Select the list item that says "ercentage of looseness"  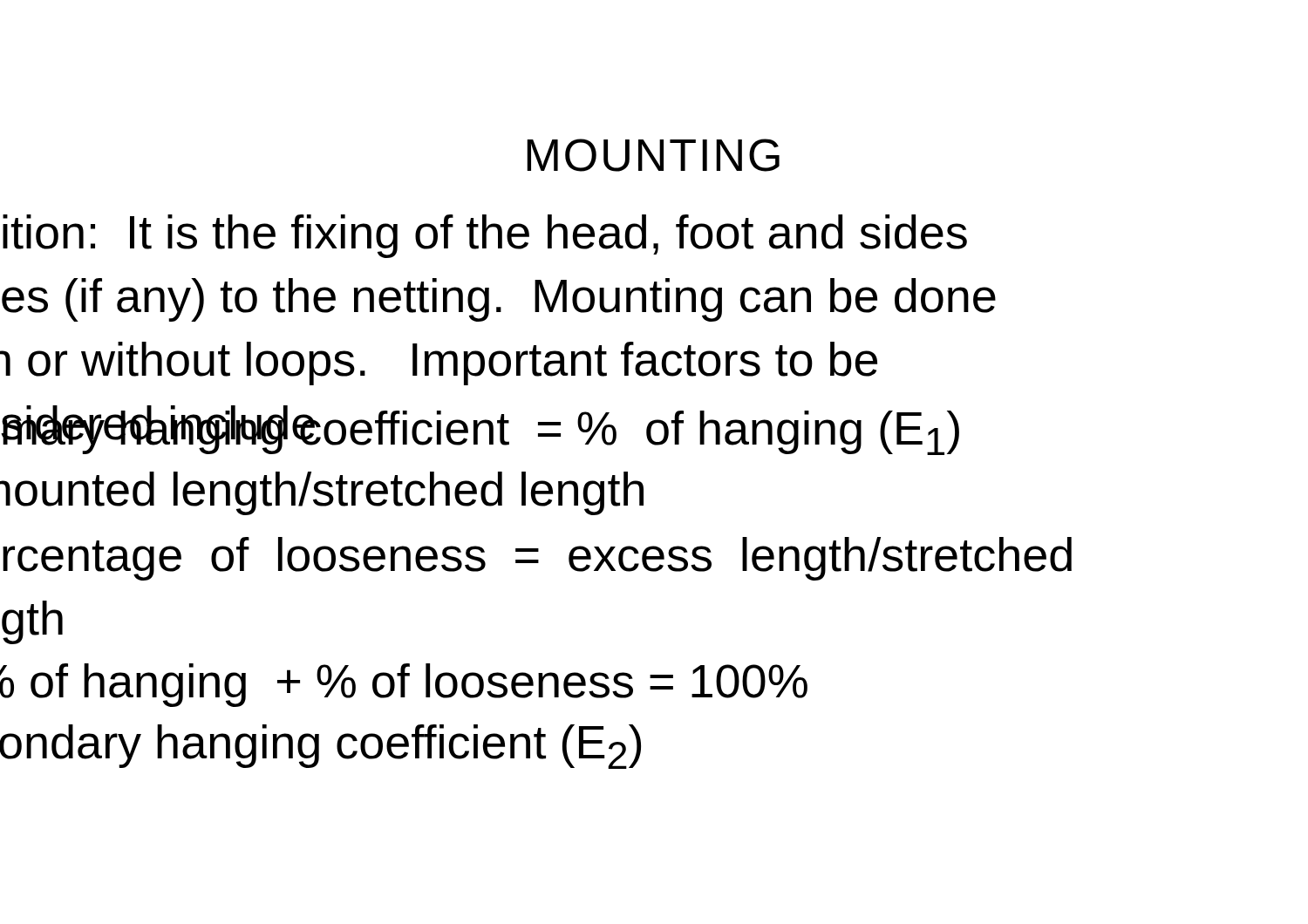coord(537,554)
